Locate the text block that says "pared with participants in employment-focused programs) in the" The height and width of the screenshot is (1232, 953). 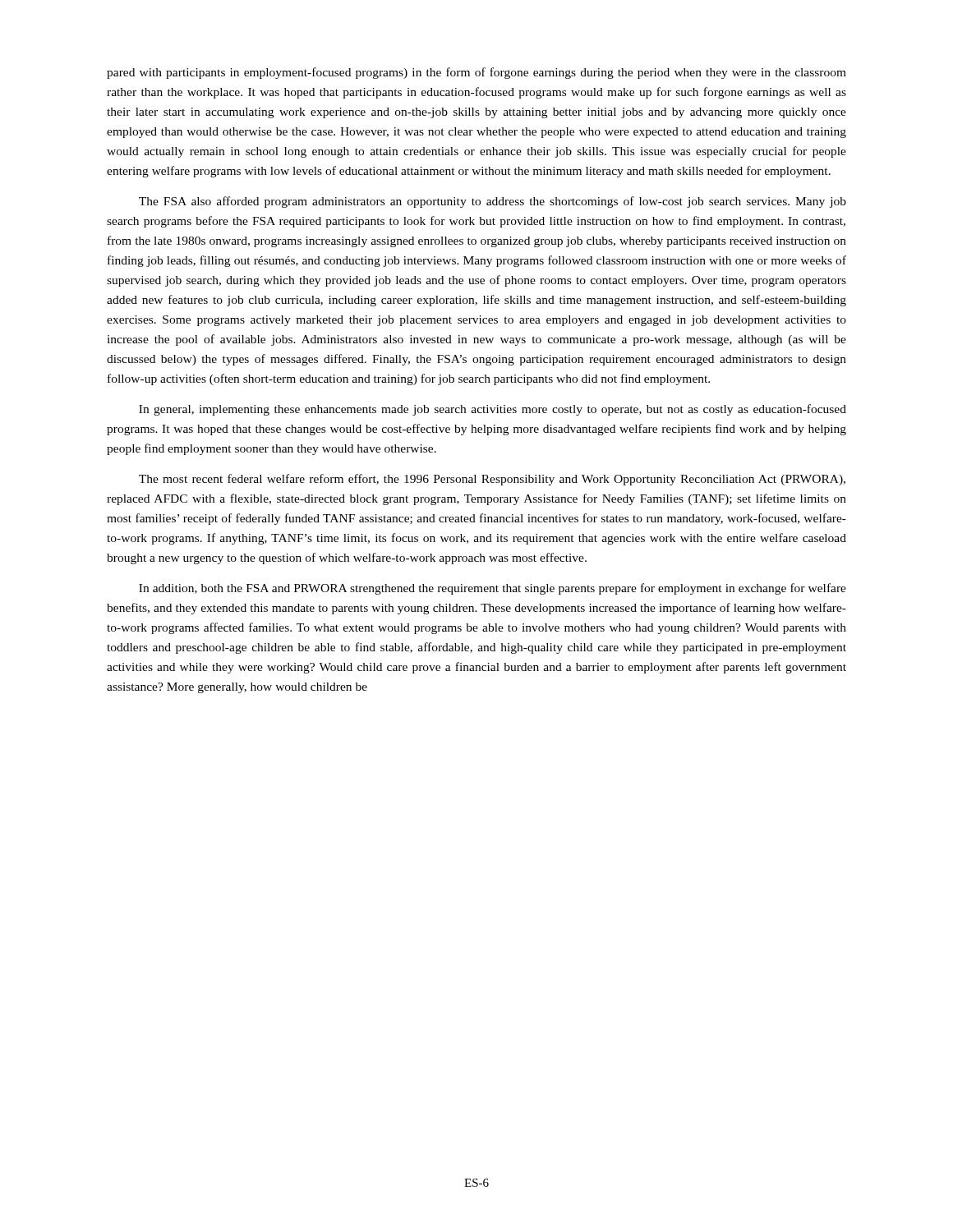pos(476,379)
